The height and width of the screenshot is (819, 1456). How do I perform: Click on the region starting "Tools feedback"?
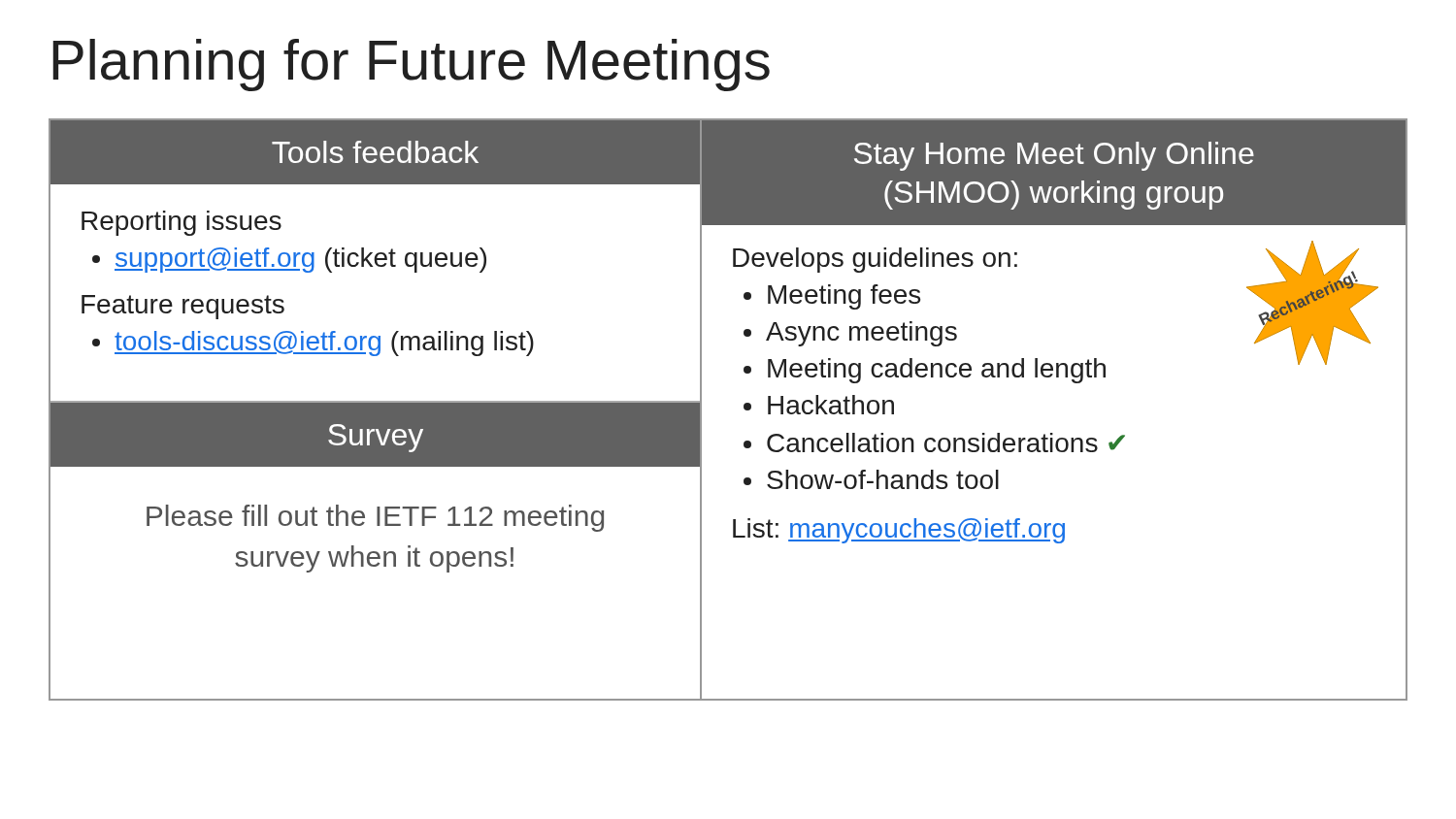(375, 152)
